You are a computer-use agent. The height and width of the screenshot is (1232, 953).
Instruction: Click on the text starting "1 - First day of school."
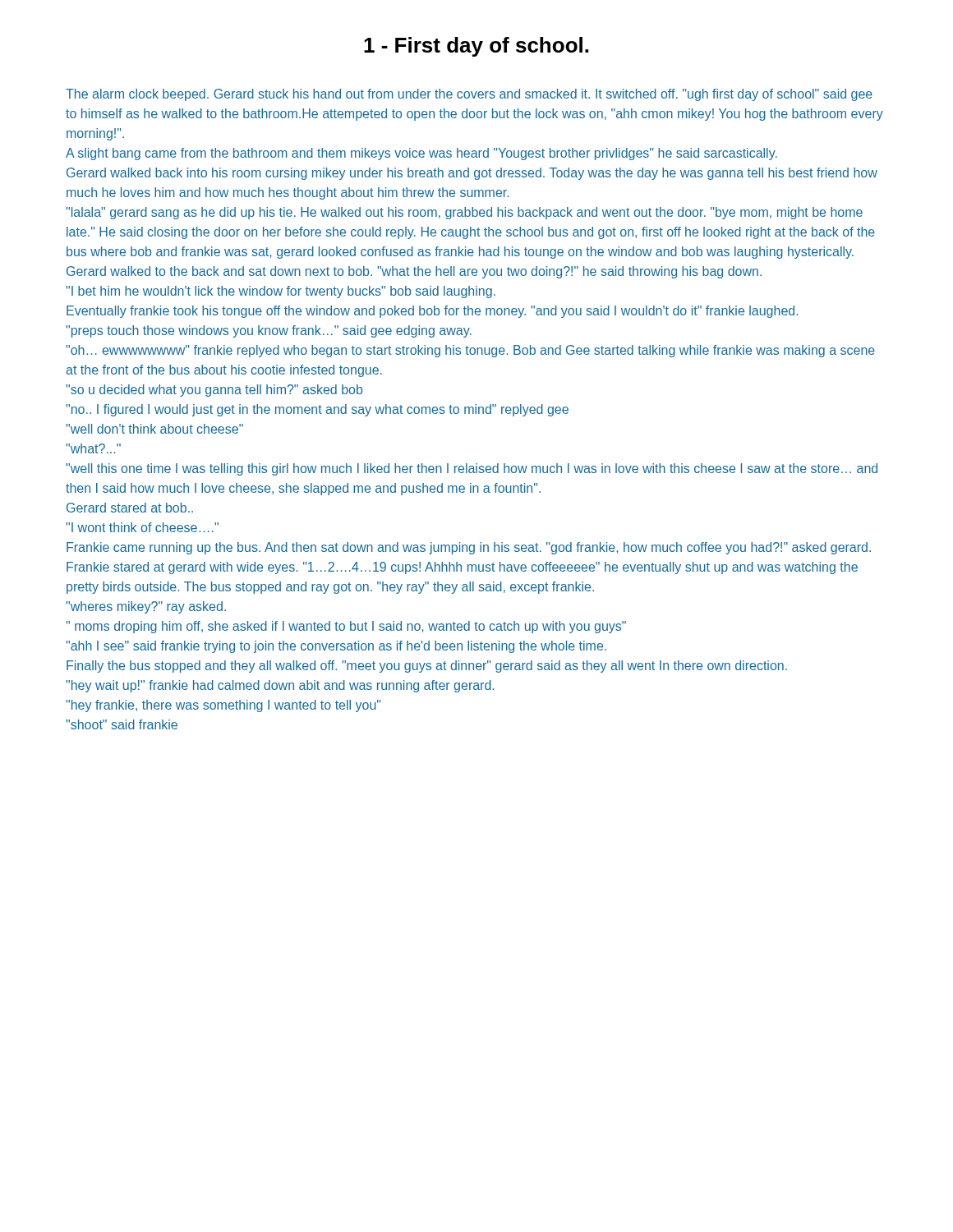point(476,46)
